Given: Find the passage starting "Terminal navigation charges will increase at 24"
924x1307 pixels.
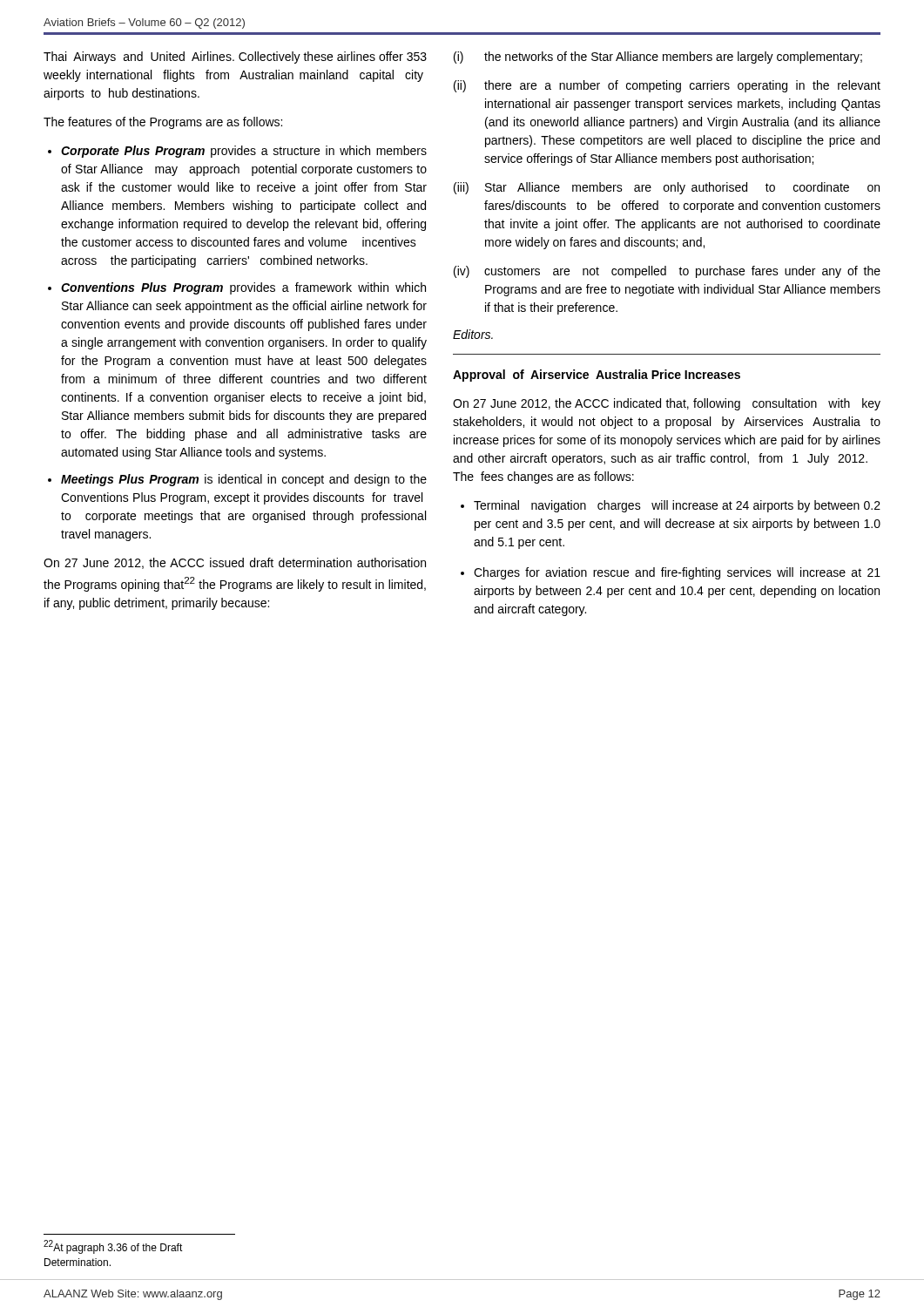Looking at the screenshot, I should 677,523.
